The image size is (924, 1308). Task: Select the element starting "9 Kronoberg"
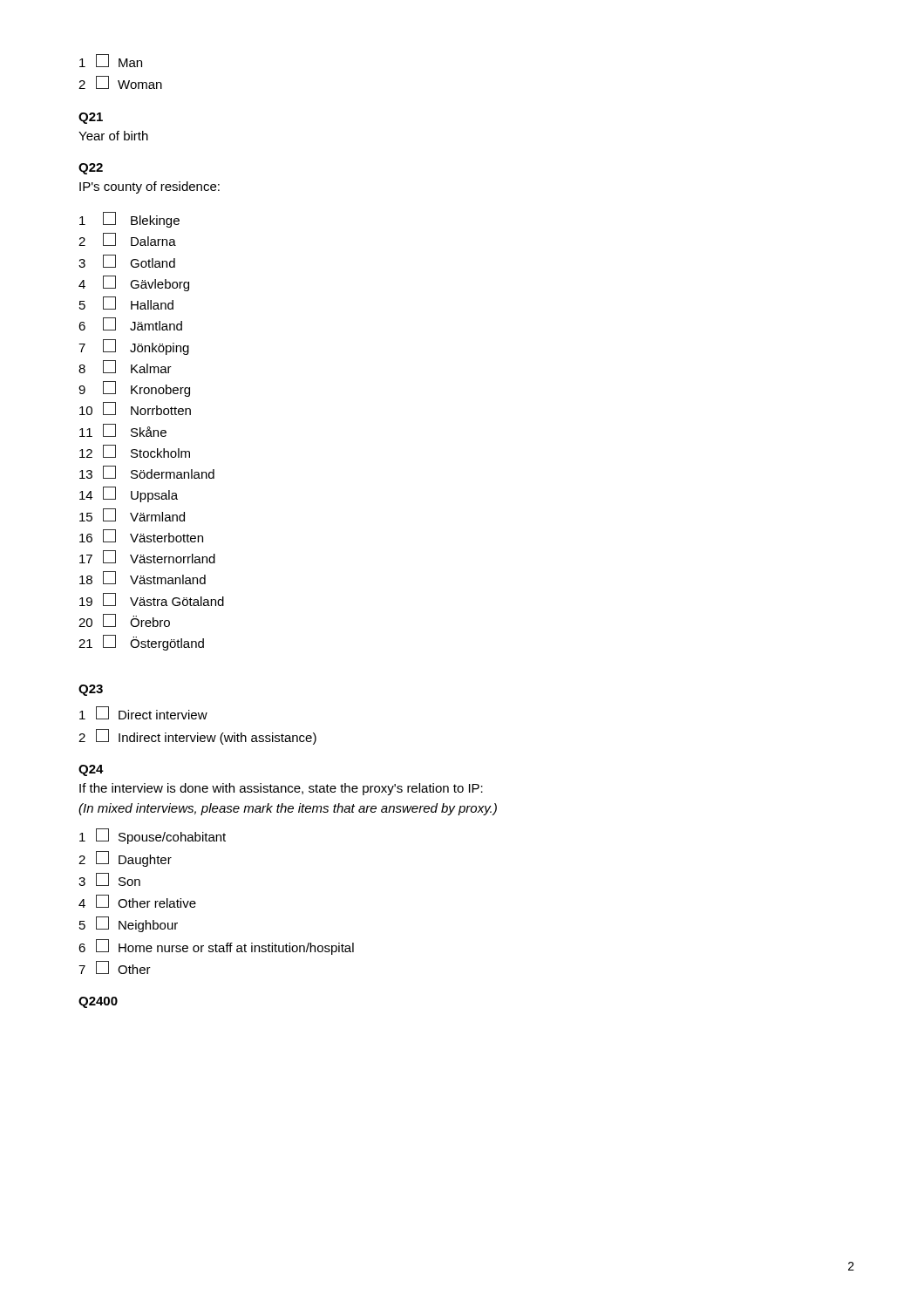[x=134, y=389]
